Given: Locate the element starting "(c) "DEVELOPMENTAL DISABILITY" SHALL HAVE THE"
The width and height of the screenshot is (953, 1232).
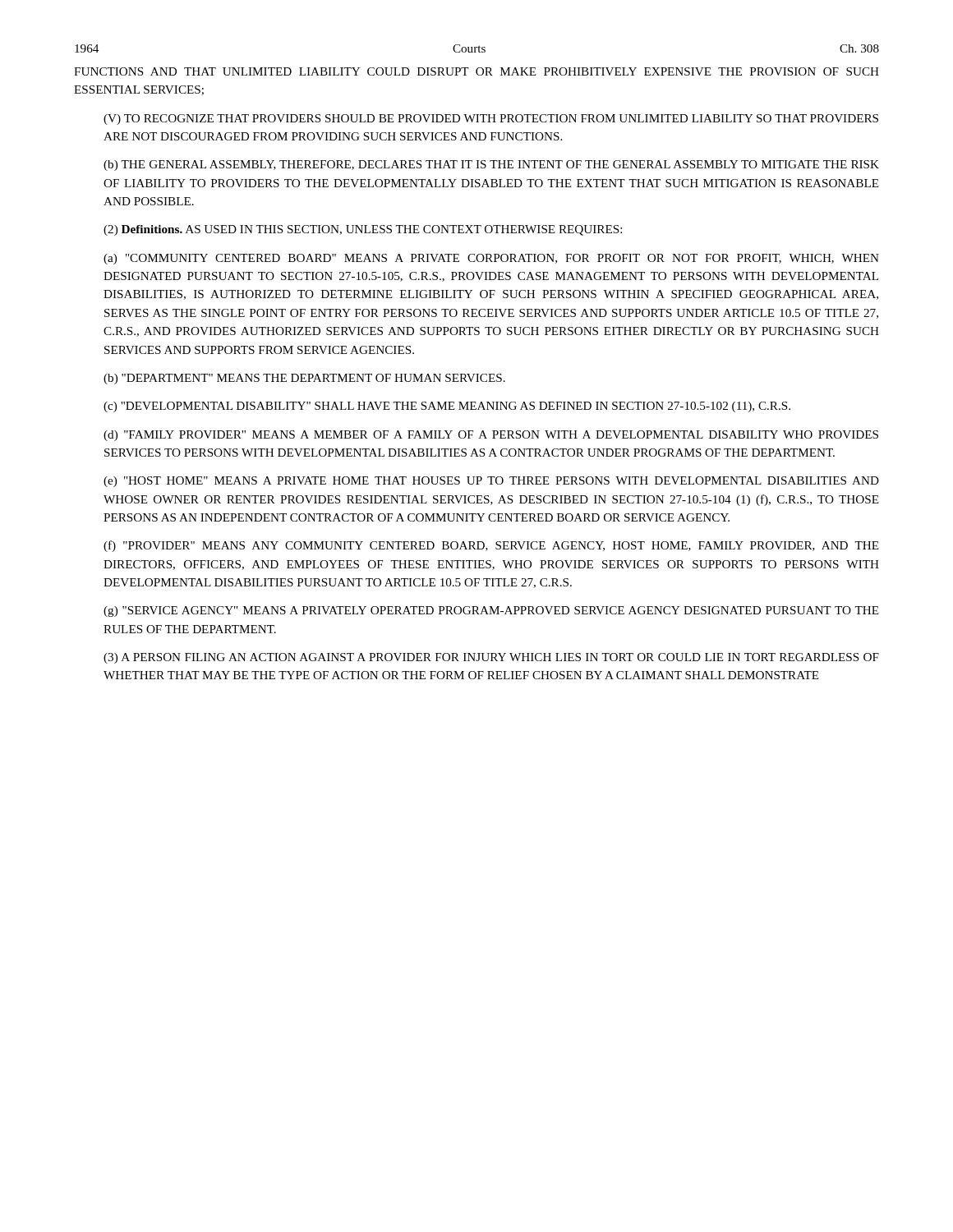Looking at the screenshot, I should click(x=491, y=406).
